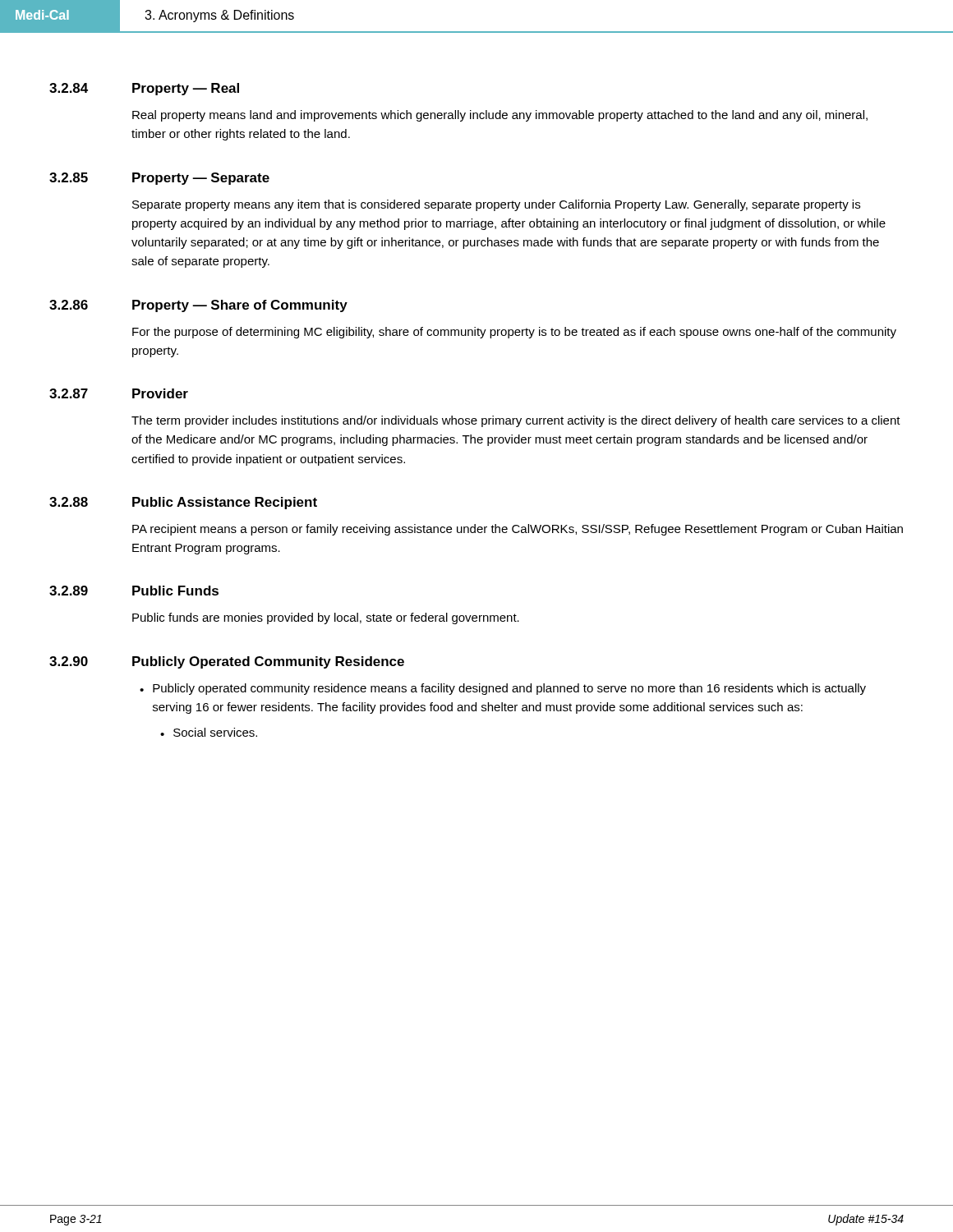
Task: Point to the text starting "• Social services."
Action: [x=209, y=733]
